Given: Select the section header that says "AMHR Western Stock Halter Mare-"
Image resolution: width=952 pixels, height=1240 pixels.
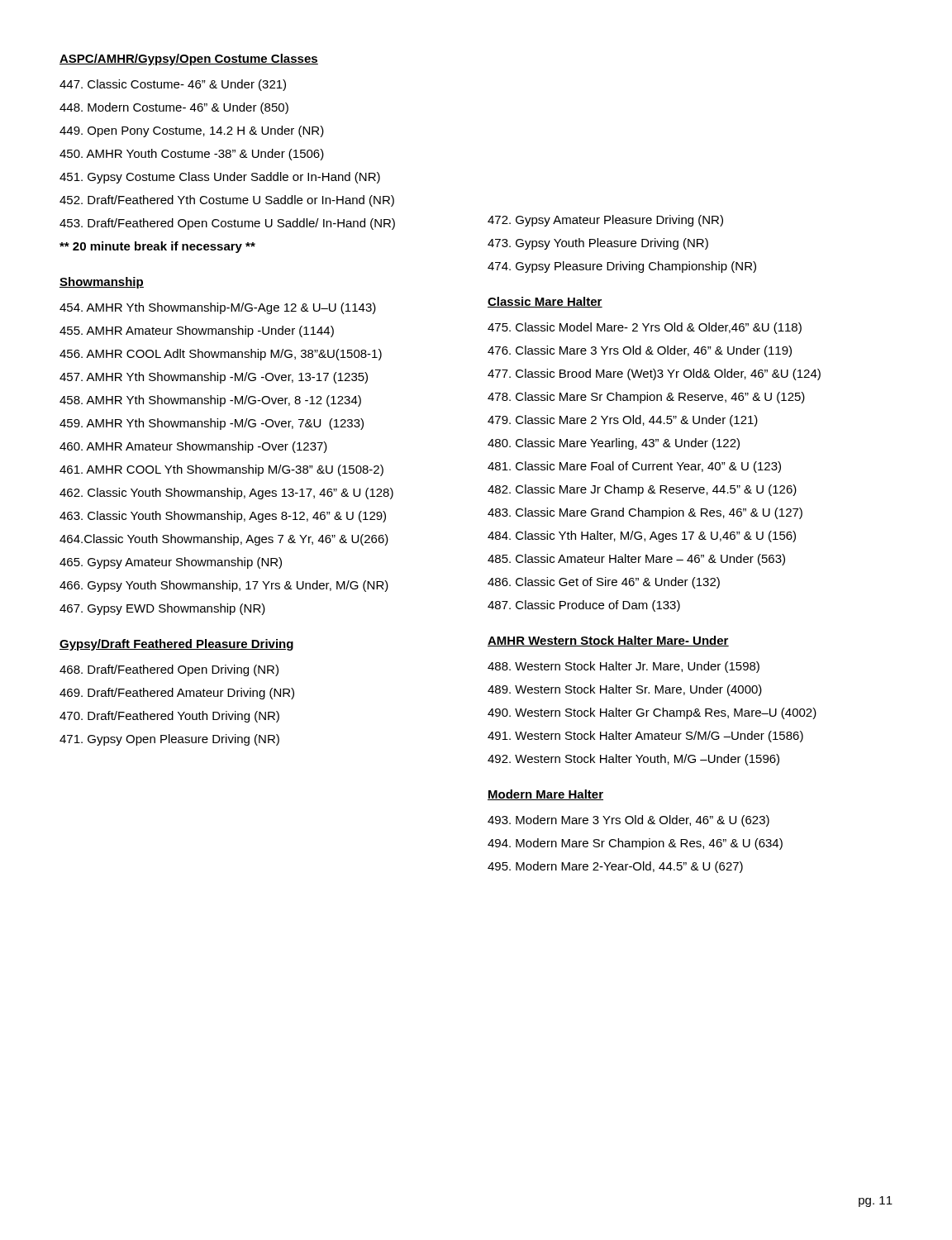Looking at the screenshot, I should [x=690, y=640].
